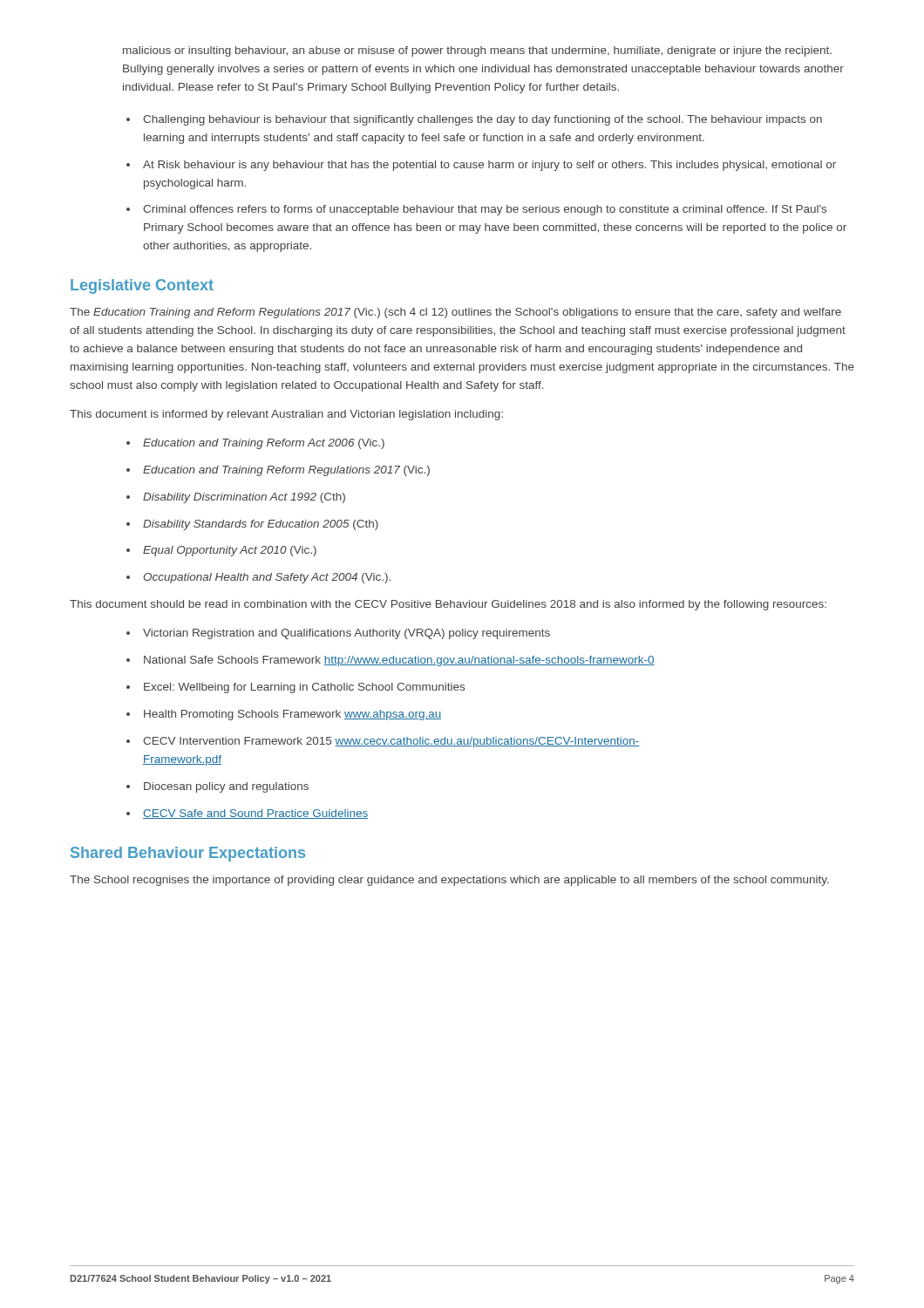Select the text block starting "CECV Safe and Sound Practice Guidelines"
The height and width of the screenshot is (1308, 924).
tap(255, 813)
